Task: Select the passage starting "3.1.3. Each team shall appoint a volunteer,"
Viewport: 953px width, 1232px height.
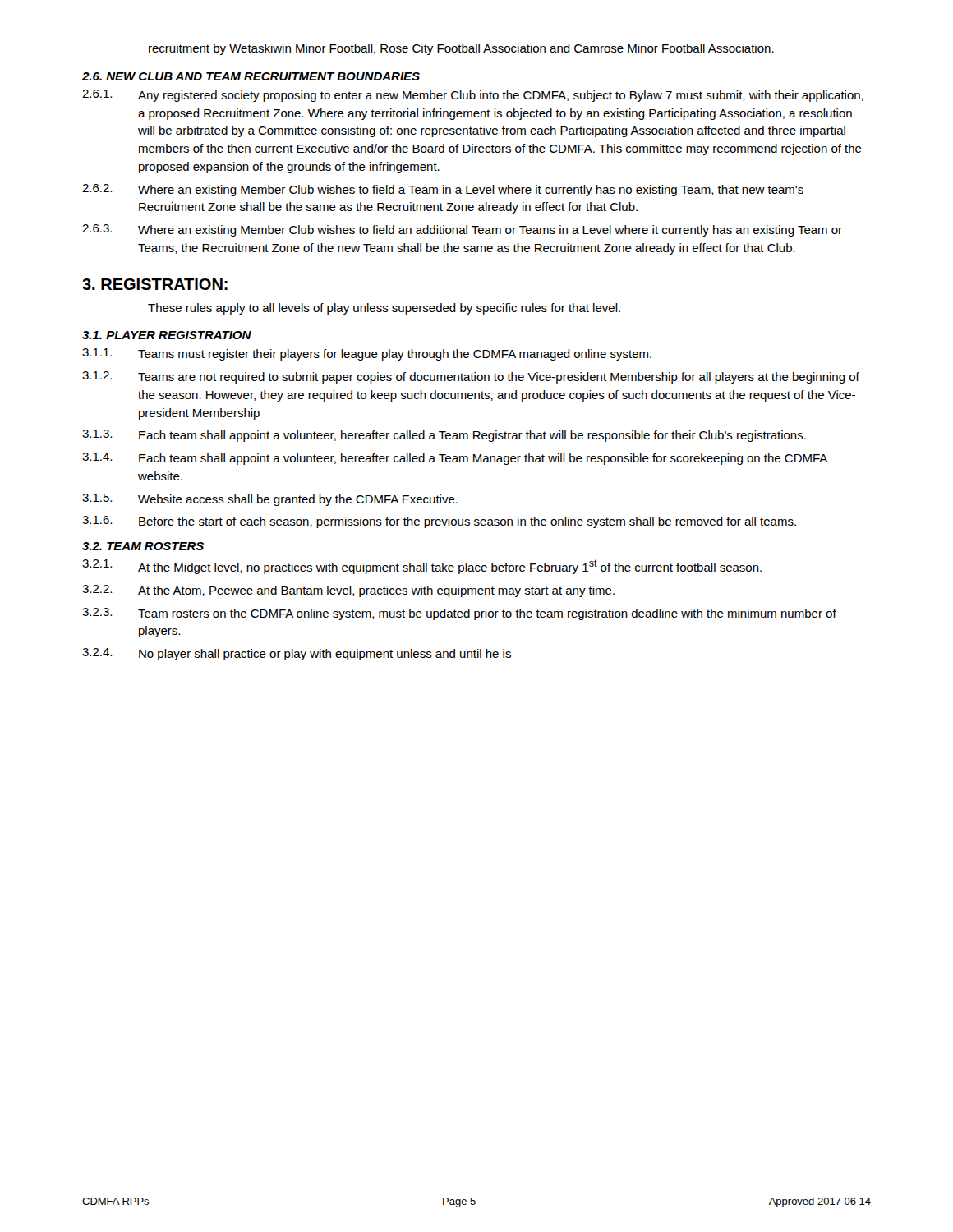Action: click(476, 435)
